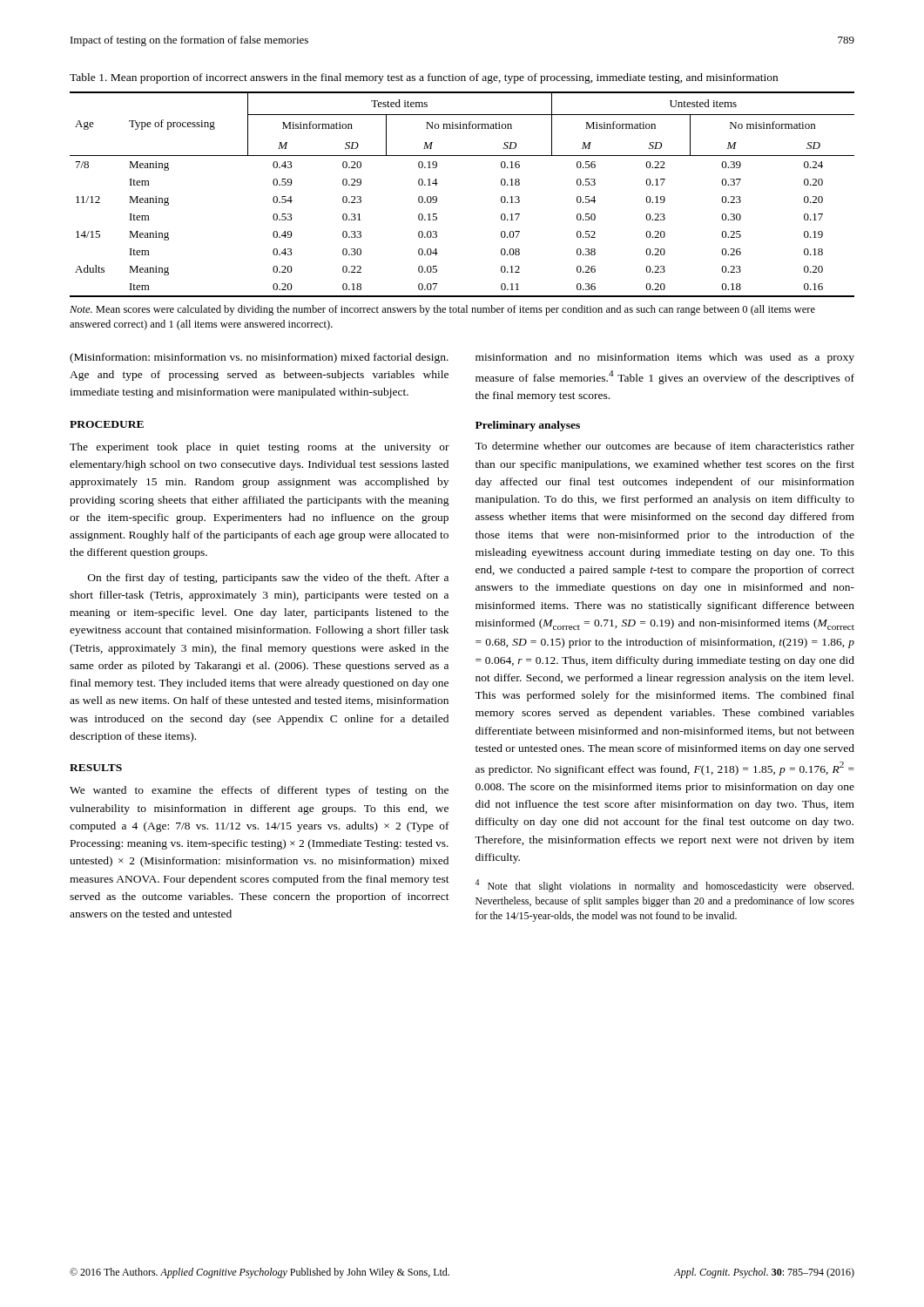Click on the text block that reads "To determine whether"
This screenshot has height=1307, width=924.
click(665, 652)
